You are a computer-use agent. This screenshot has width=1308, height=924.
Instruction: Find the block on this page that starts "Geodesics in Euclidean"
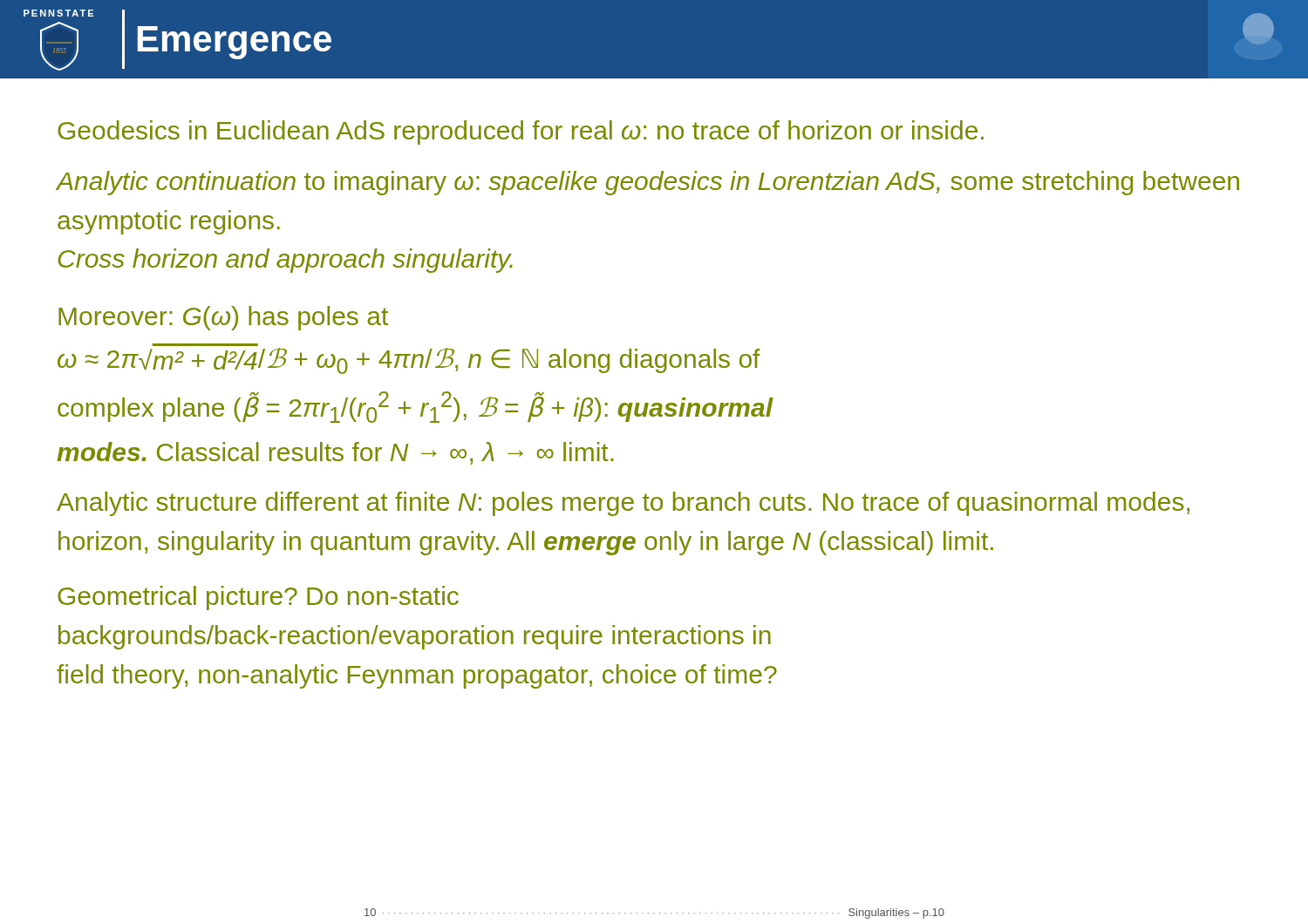click(521, 130)
